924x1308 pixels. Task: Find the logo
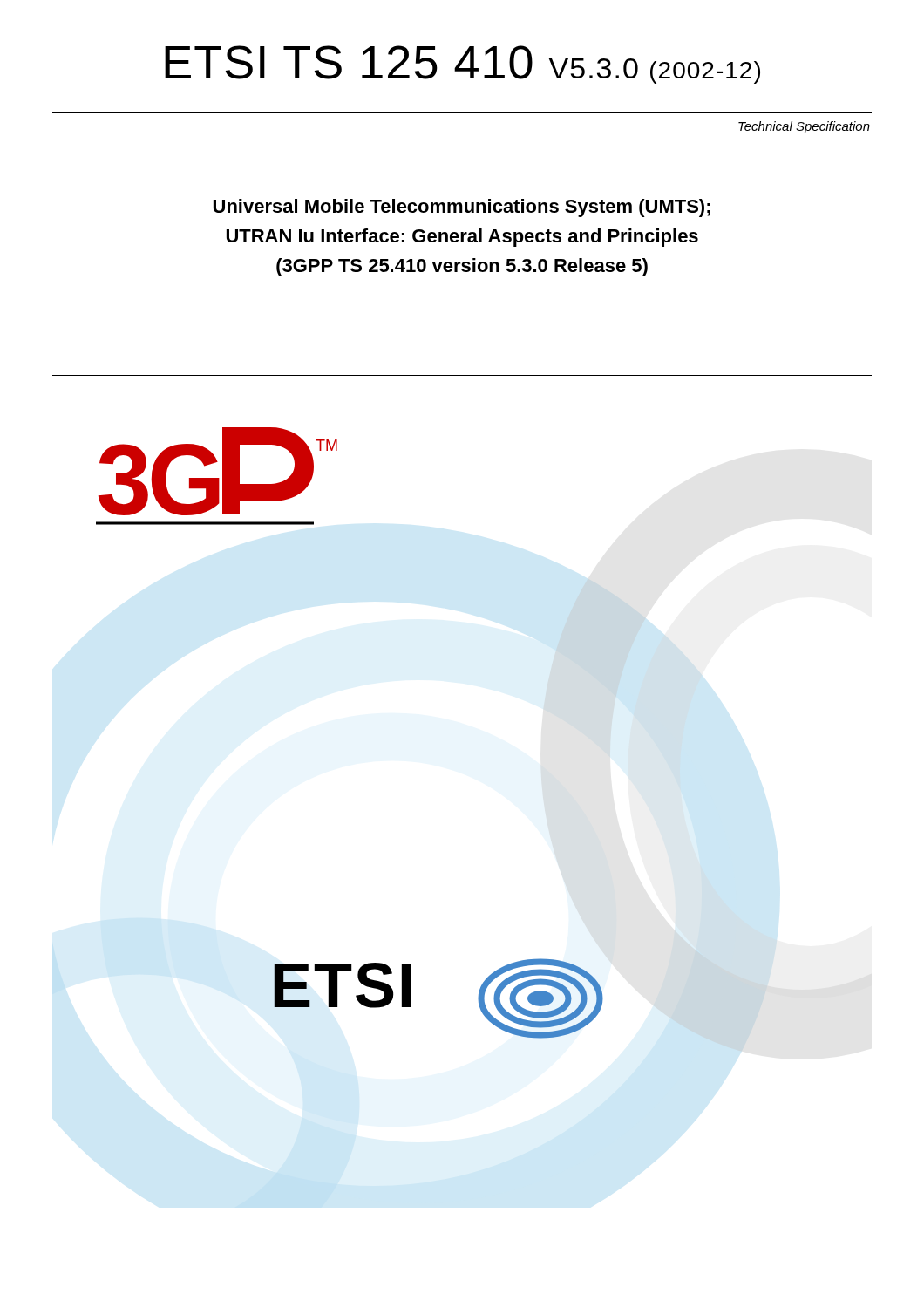point(462,798)
